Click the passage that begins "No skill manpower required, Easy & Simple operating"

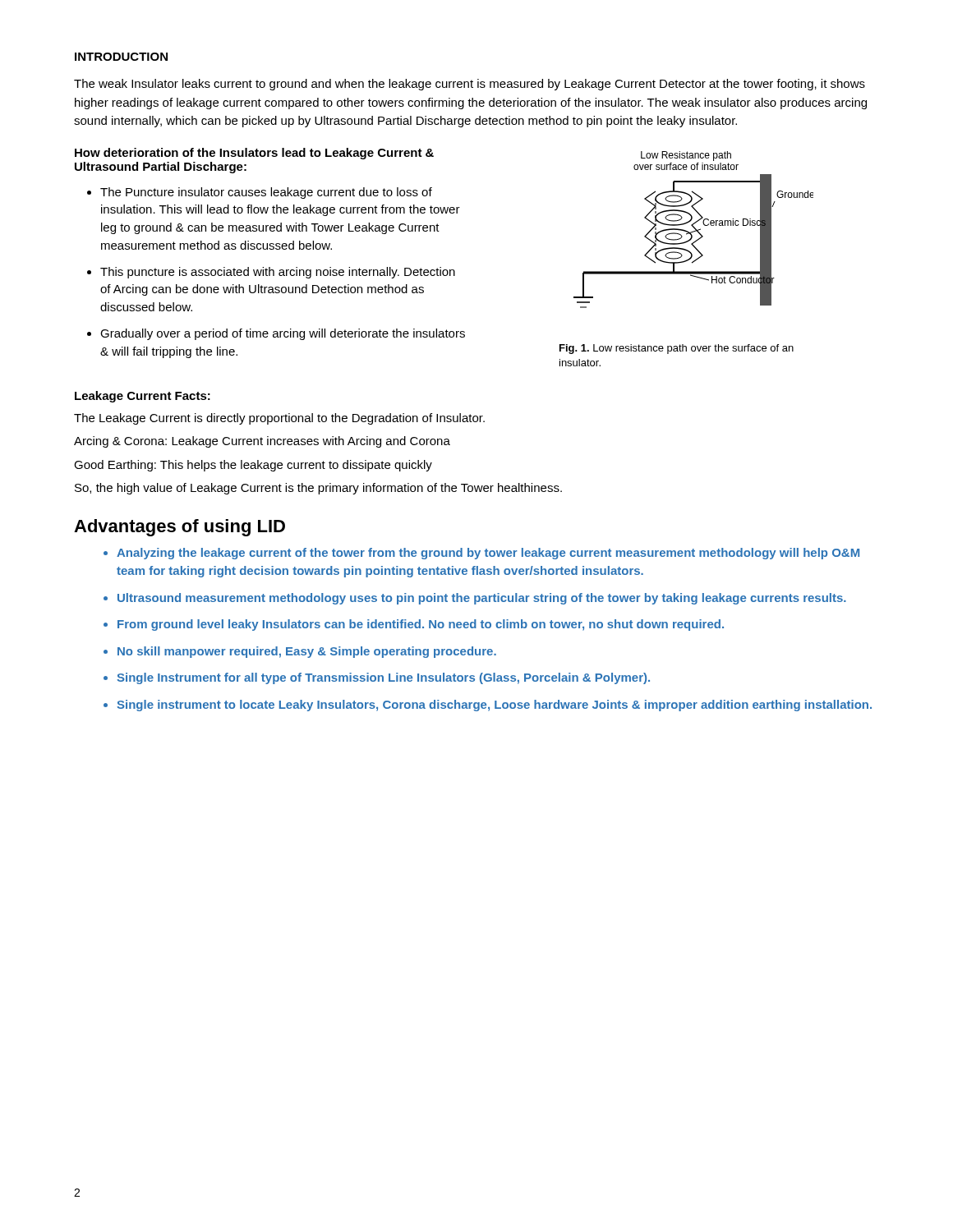[307, 651]
